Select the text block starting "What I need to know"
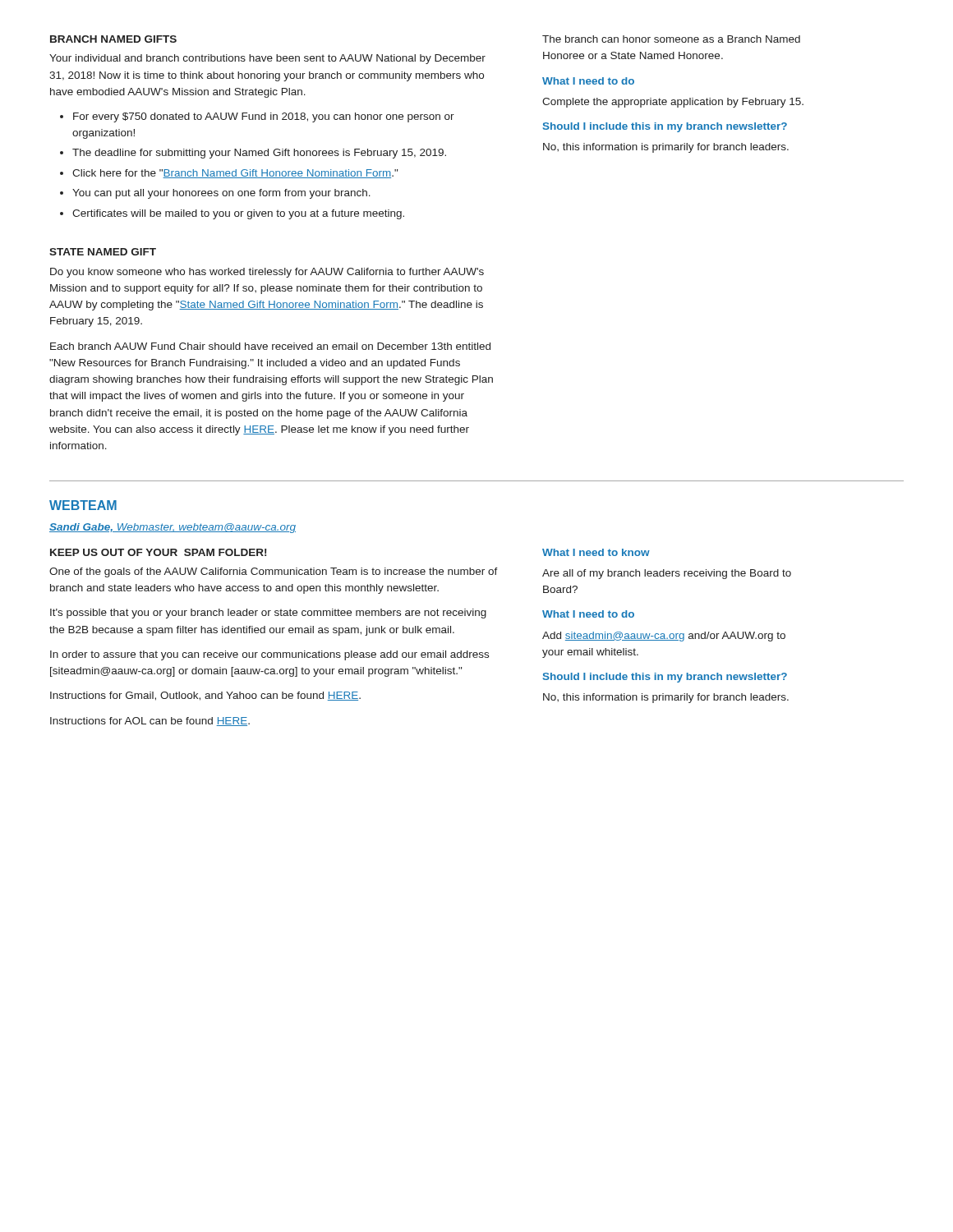This screenshot has width=953, height=1232. pos(596,552)
